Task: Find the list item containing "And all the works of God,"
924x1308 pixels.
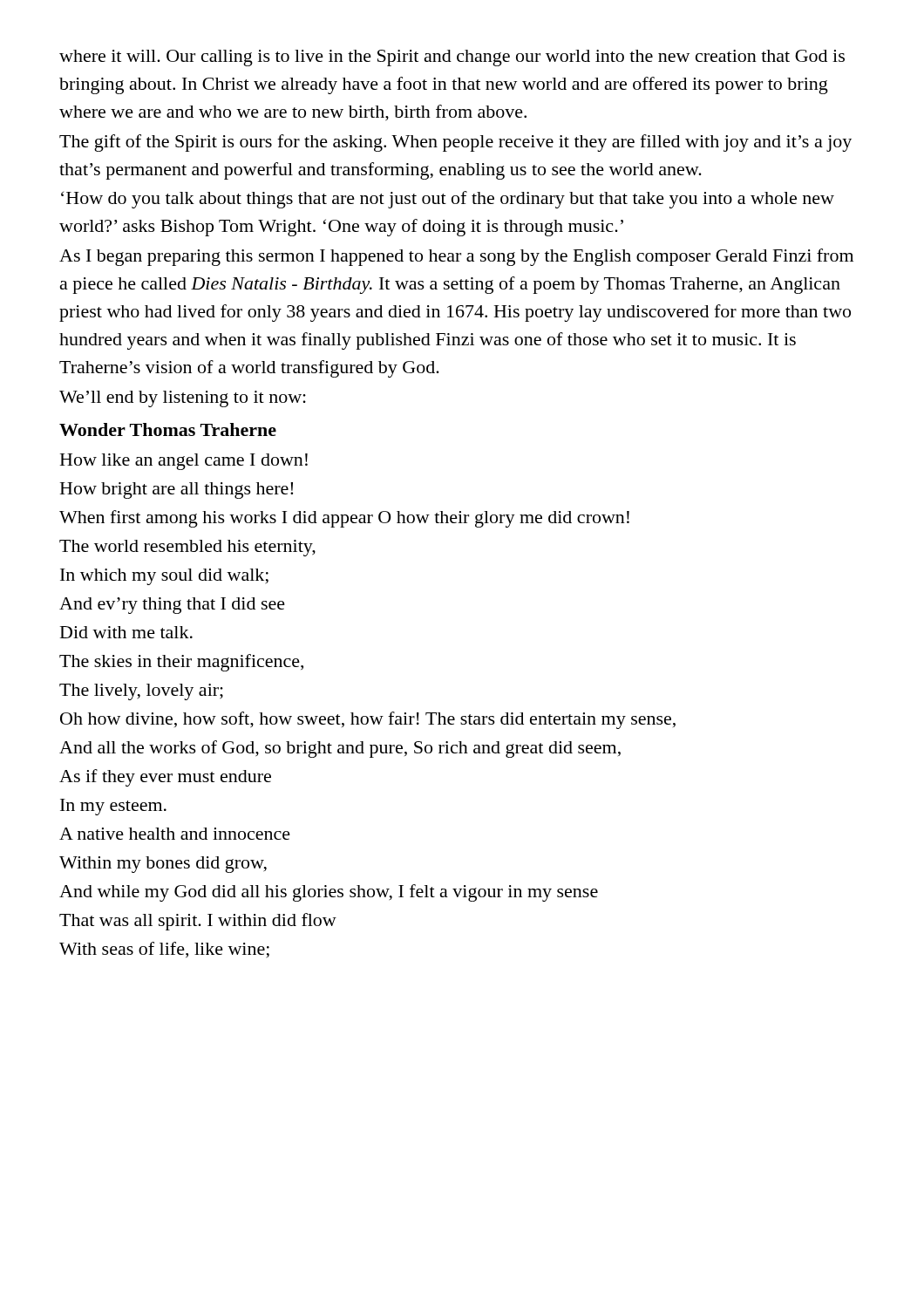Action: click(340, 747)
